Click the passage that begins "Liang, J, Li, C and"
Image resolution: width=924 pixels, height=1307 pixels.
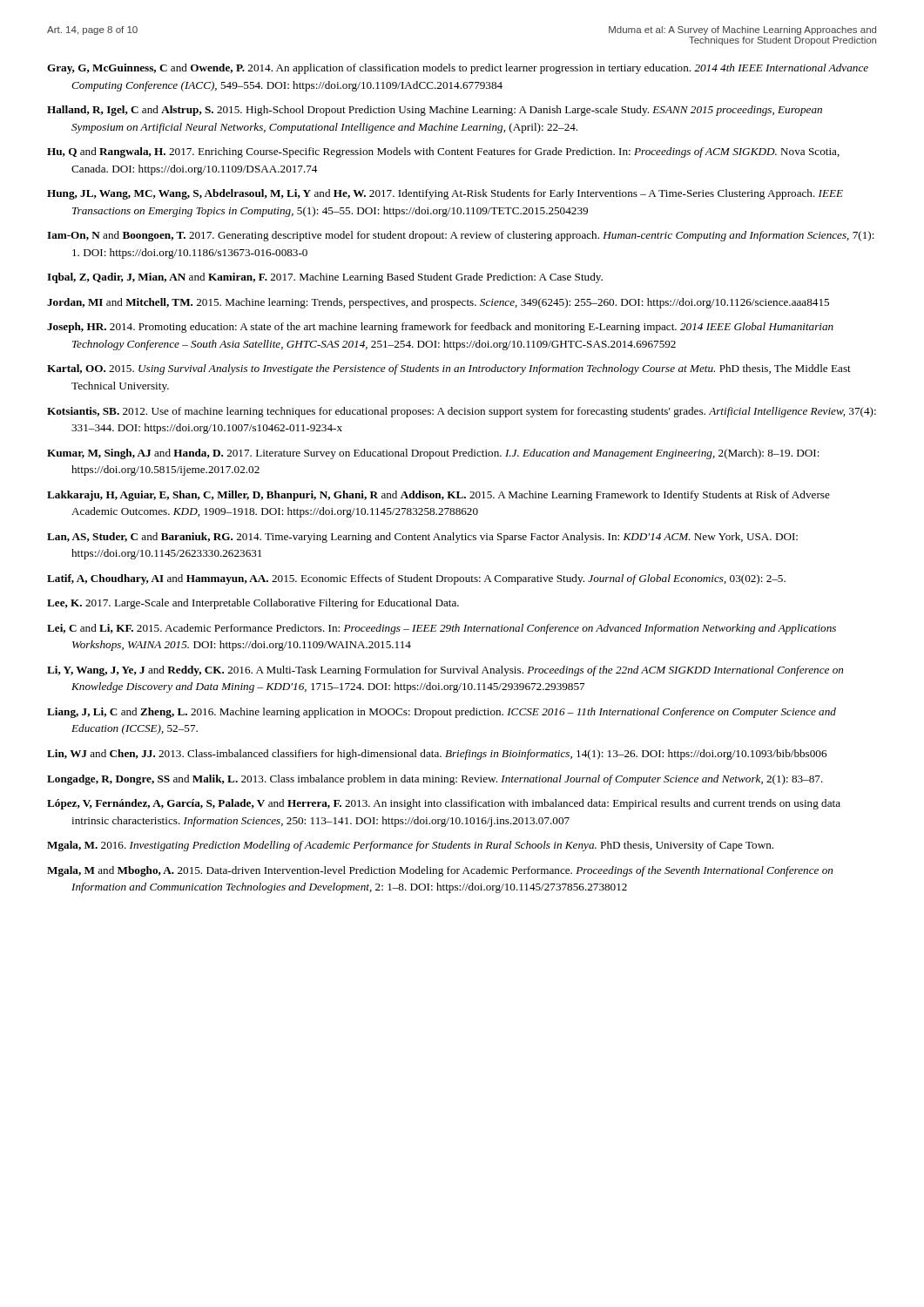(441, 720)
